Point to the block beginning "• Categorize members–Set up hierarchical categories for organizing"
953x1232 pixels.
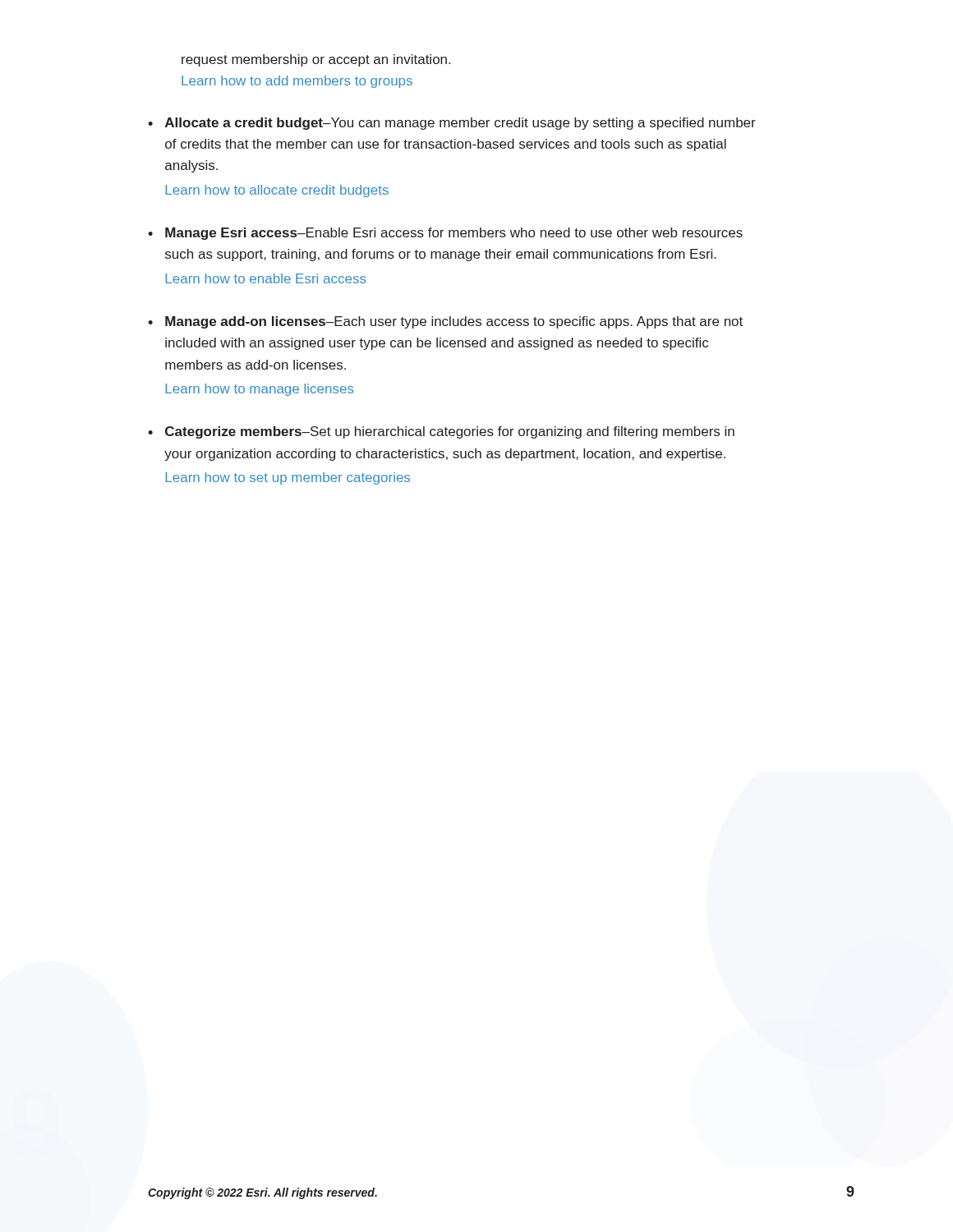[x=452, y=455]
